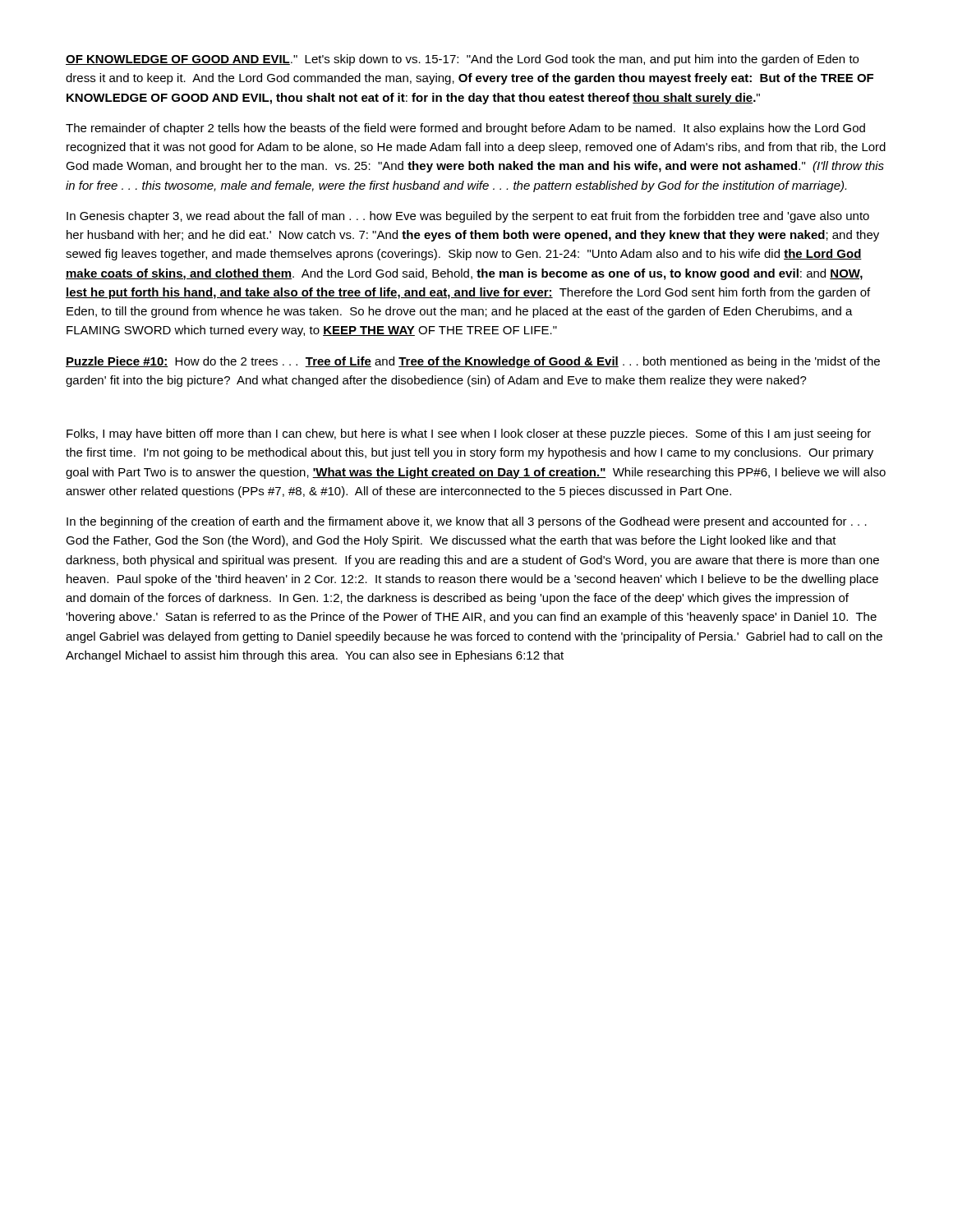Find the text block that says "OF KNOWLEDGE OF GOOD AND EVIL.""
Screen dimensions: 1232x953
[x=470, y=78]
